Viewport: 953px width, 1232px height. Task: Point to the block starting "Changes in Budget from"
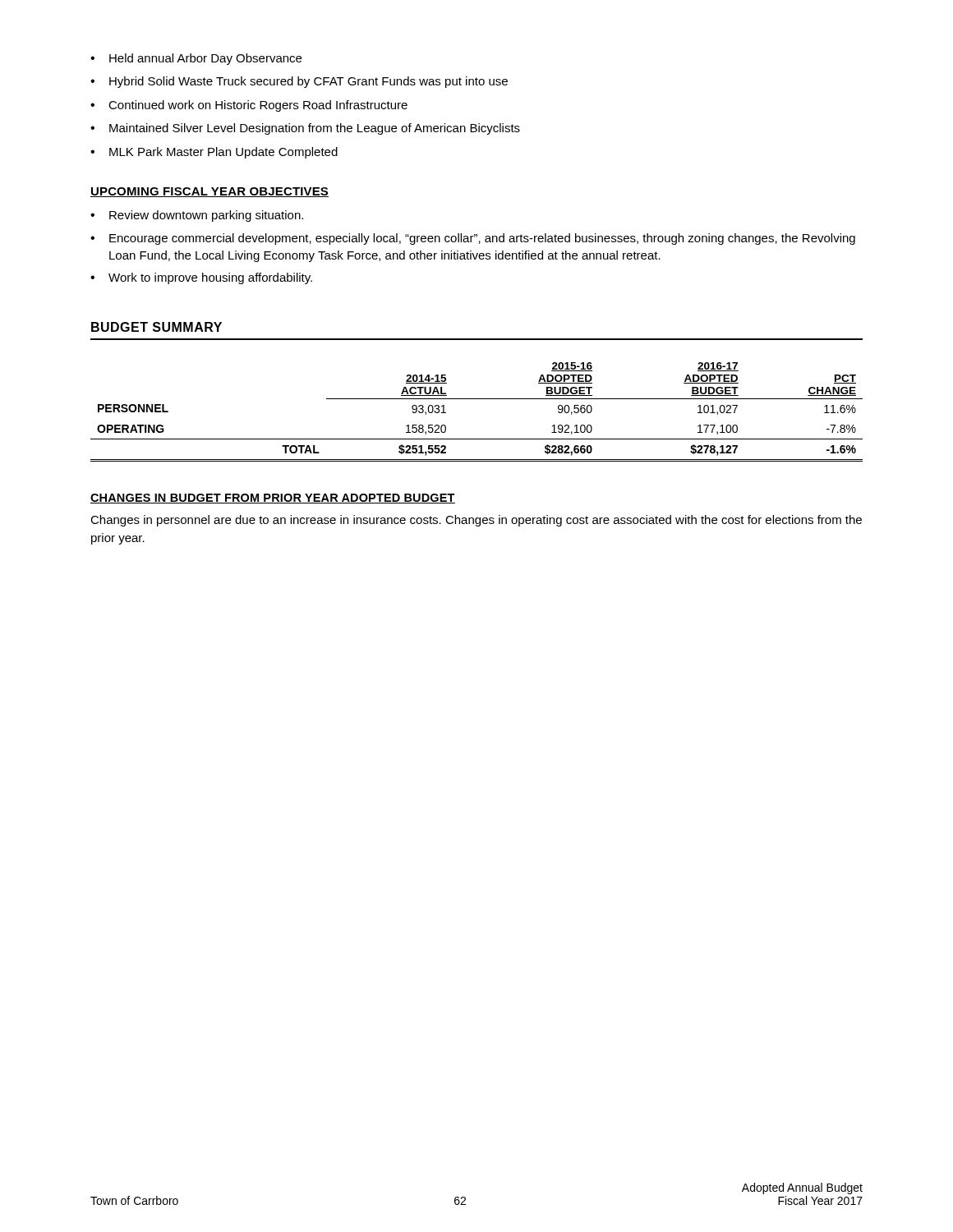coord(273,498)
